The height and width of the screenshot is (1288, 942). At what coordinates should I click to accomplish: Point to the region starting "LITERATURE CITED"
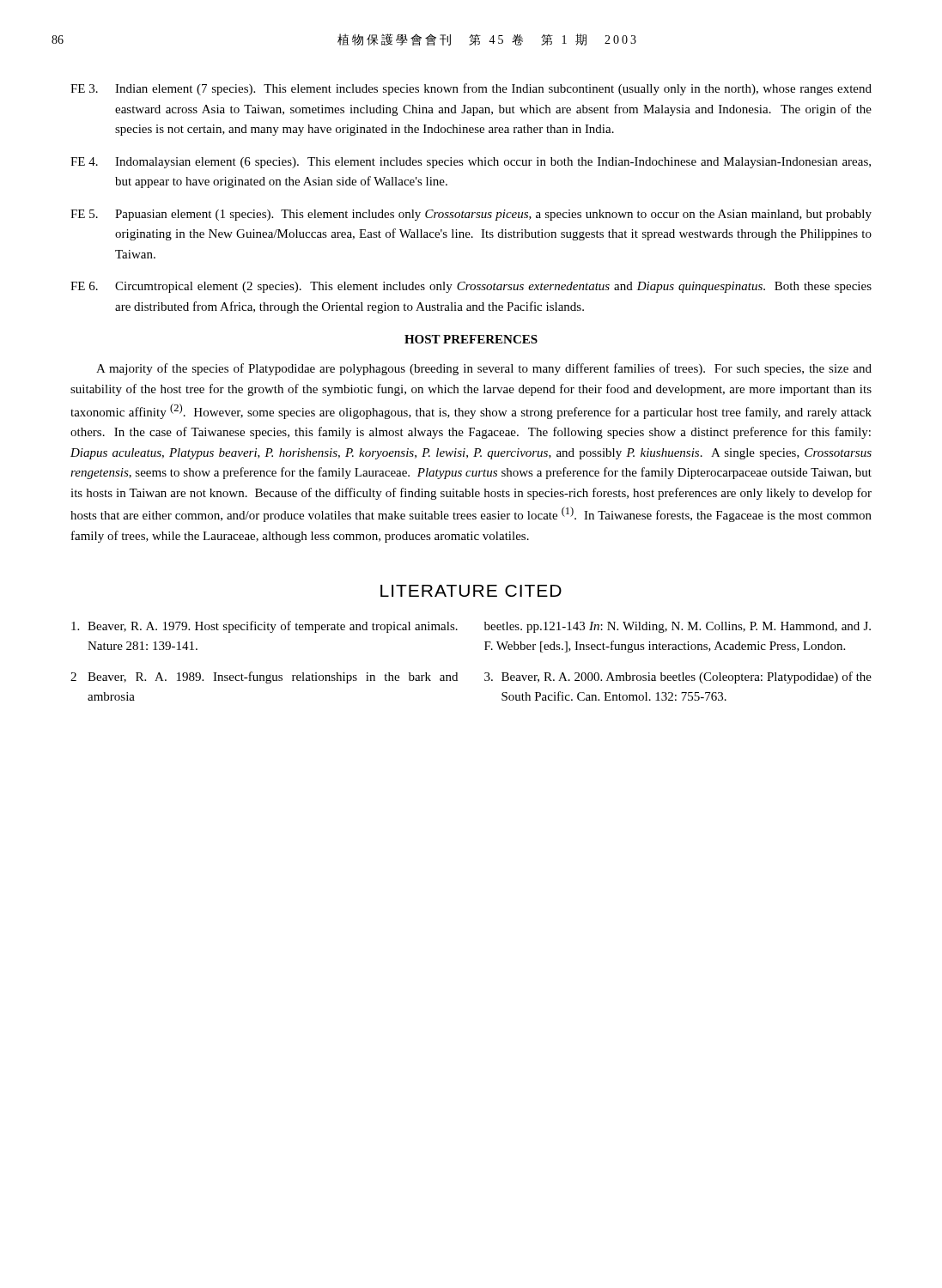(x=471, y=591)
